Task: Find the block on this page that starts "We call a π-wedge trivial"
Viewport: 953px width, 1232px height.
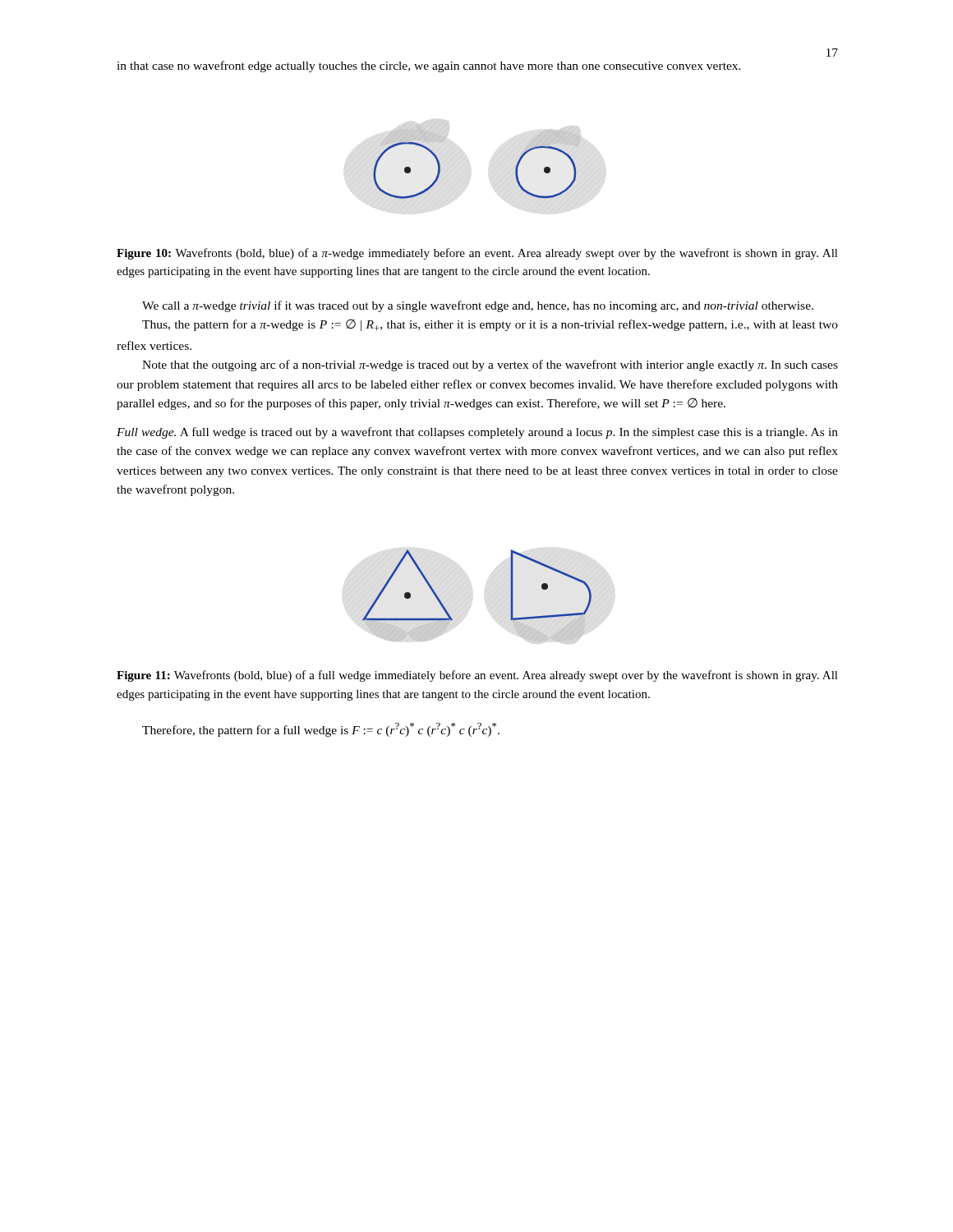Action: [477, 305]
